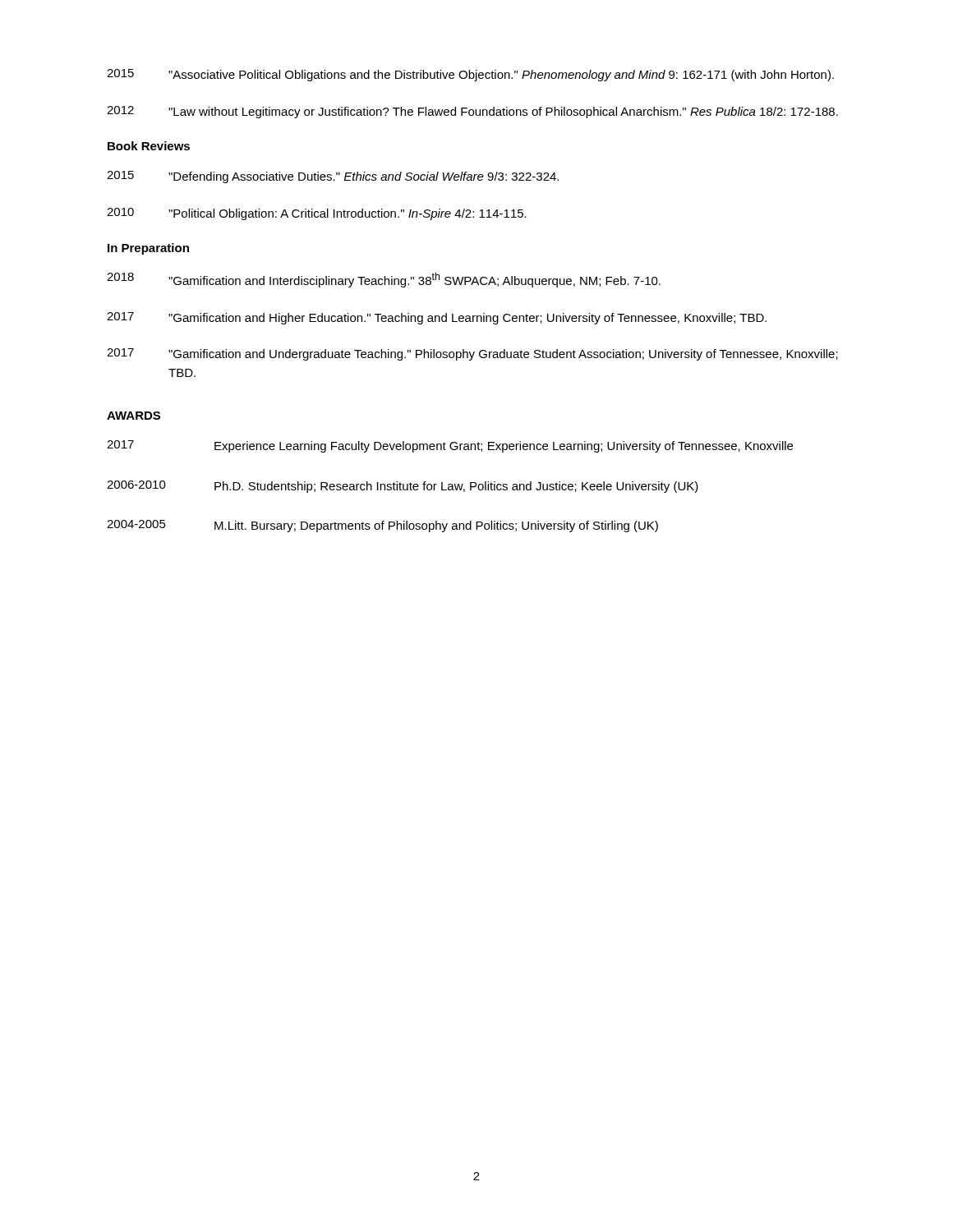This screenshot has height=1232, width=953.
Task: Where is the passage that starts "2006-2010 Ph.D. Studentship; Research Institute for Law, Politics"?
Action: [x=403, y=486]
